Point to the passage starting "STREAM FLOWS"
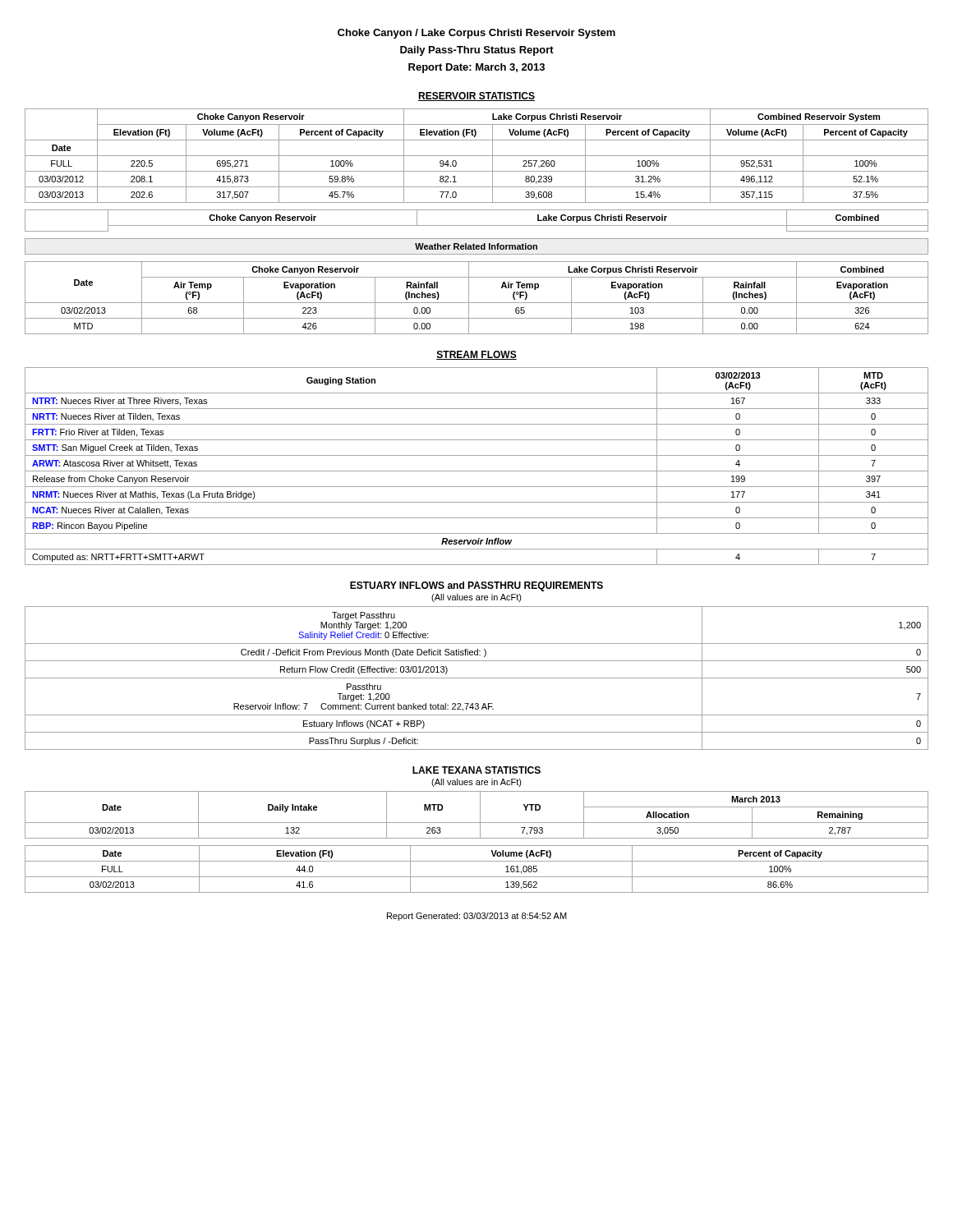 click(476, 355)
